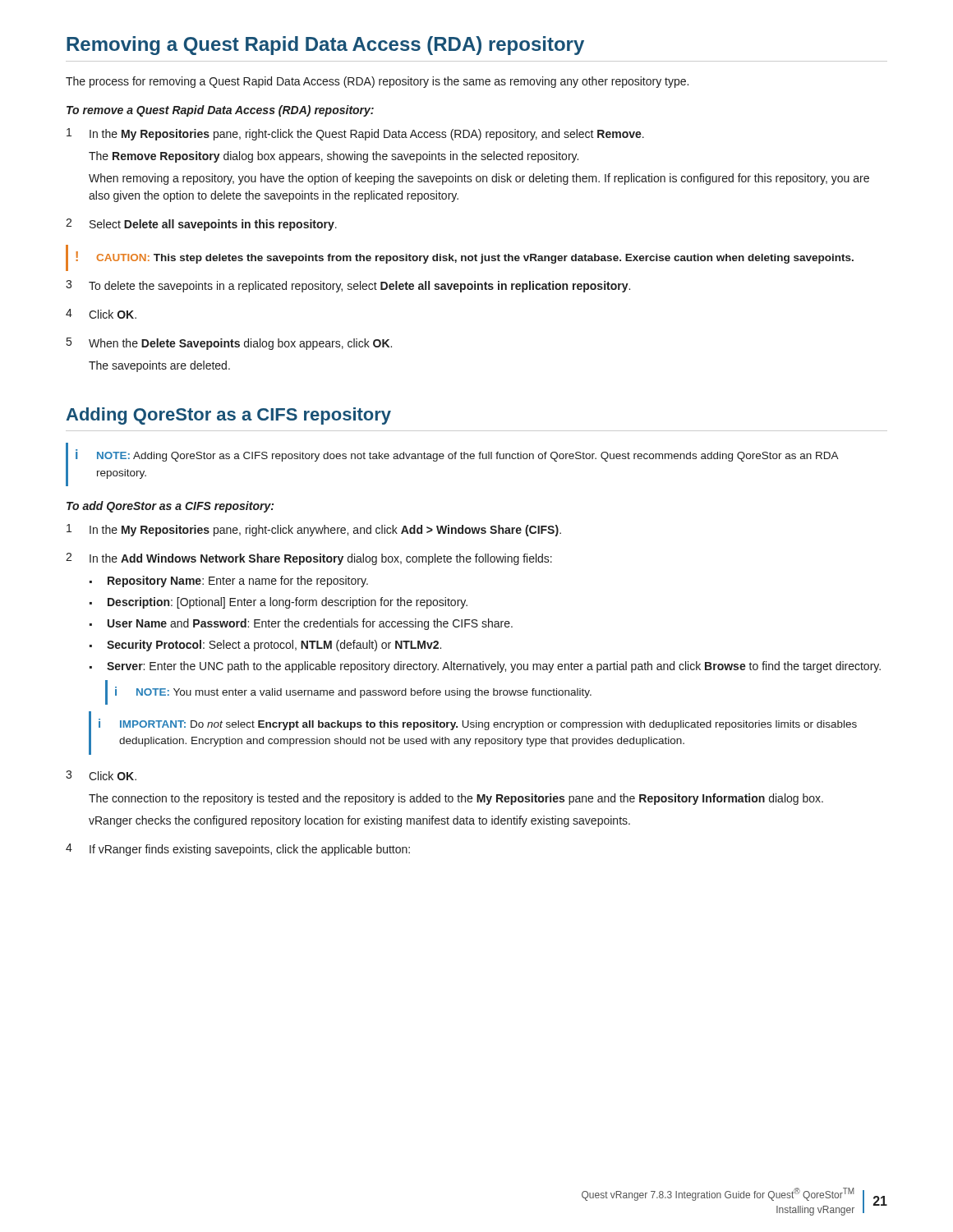The image size is (953, 1232).
Task: Click the passage that begins "To remove a"
Action: [220, 111]
